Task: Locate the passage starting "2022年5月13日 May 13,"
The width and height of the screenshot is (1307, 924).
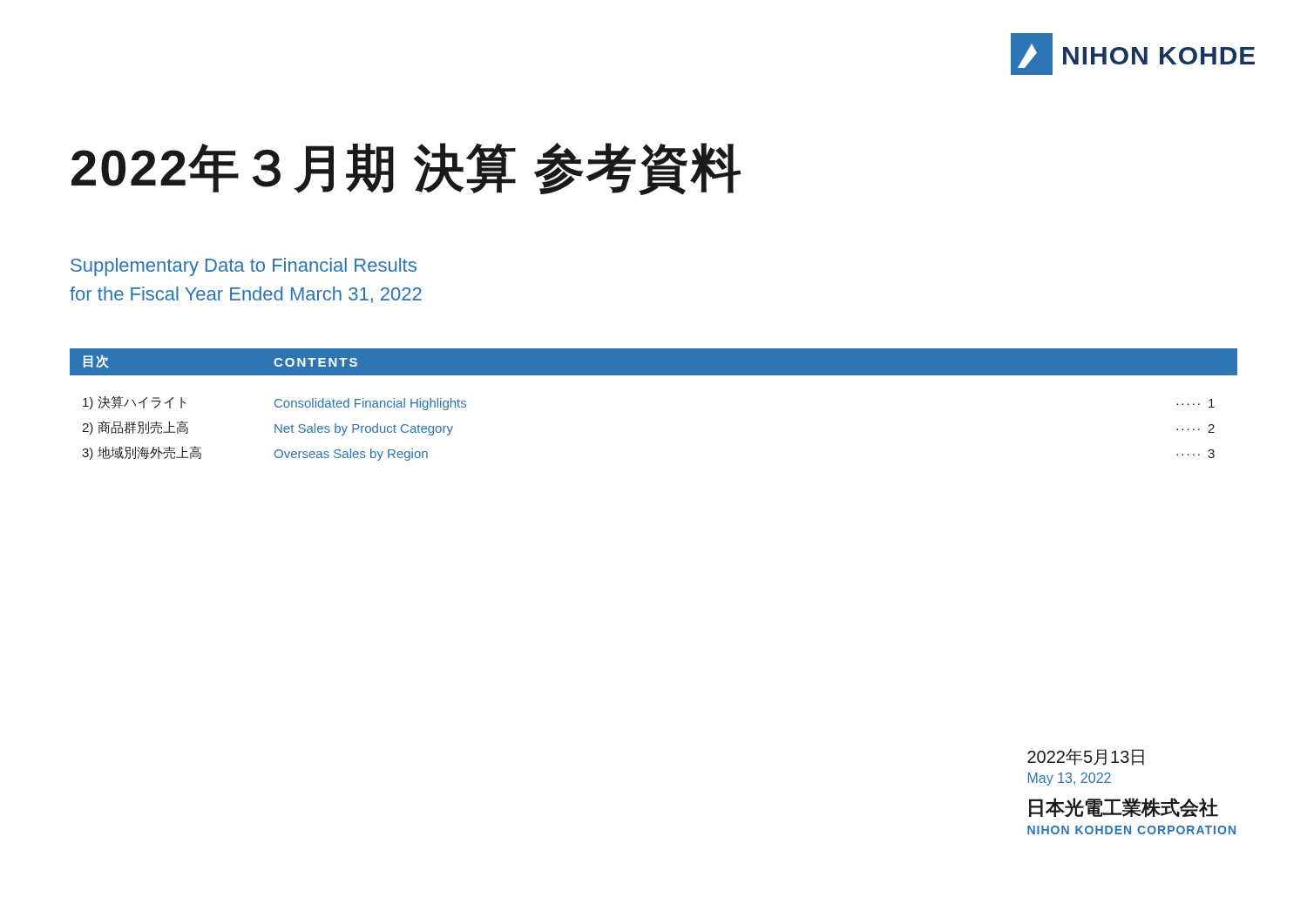Action: (x=1132, y=791)
